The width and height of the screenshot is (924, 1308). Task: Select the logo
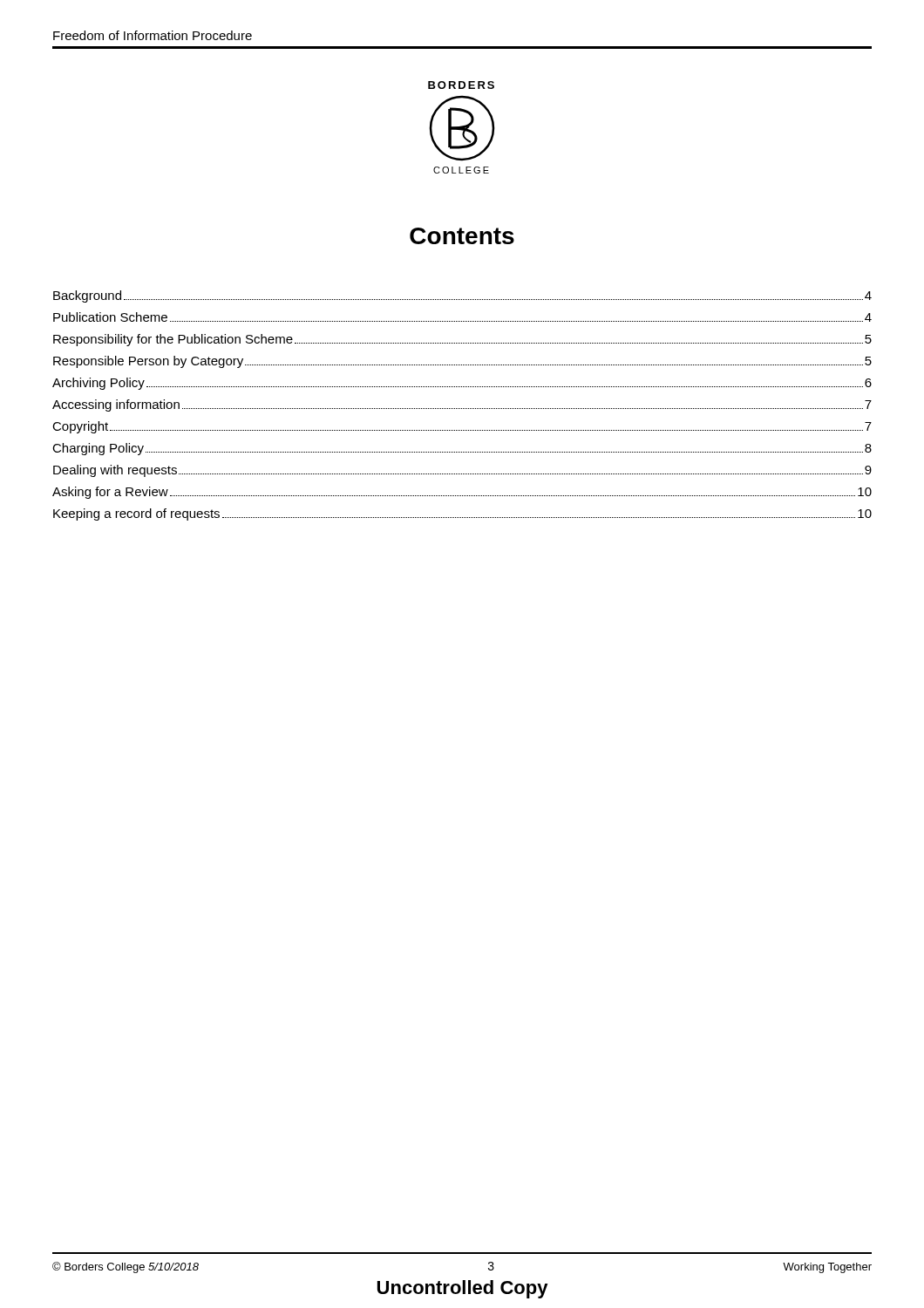pyautogui.click(x=462, y=127)
